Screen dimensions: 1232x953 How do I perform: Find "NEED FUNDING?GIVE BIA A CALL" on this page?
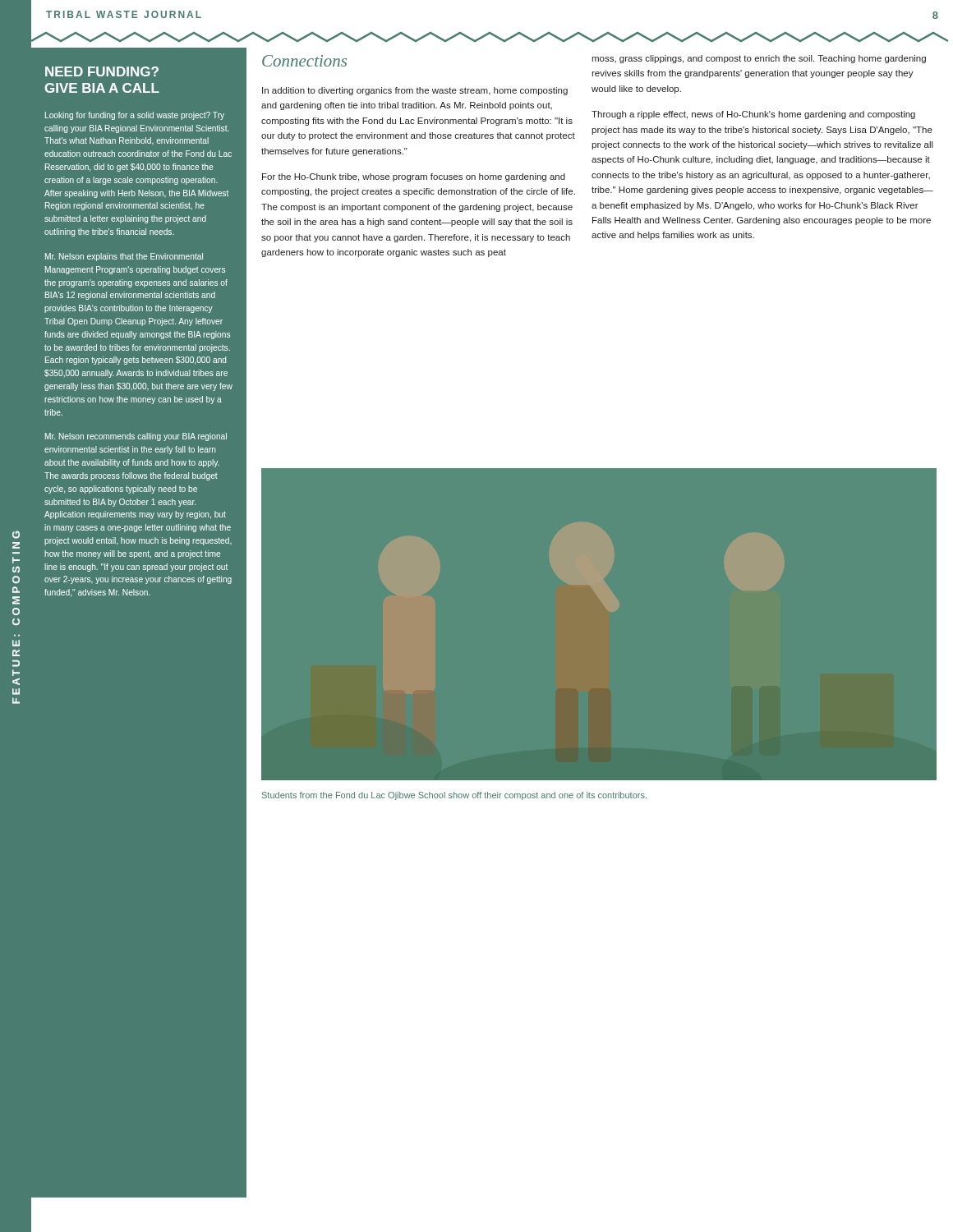102,80
